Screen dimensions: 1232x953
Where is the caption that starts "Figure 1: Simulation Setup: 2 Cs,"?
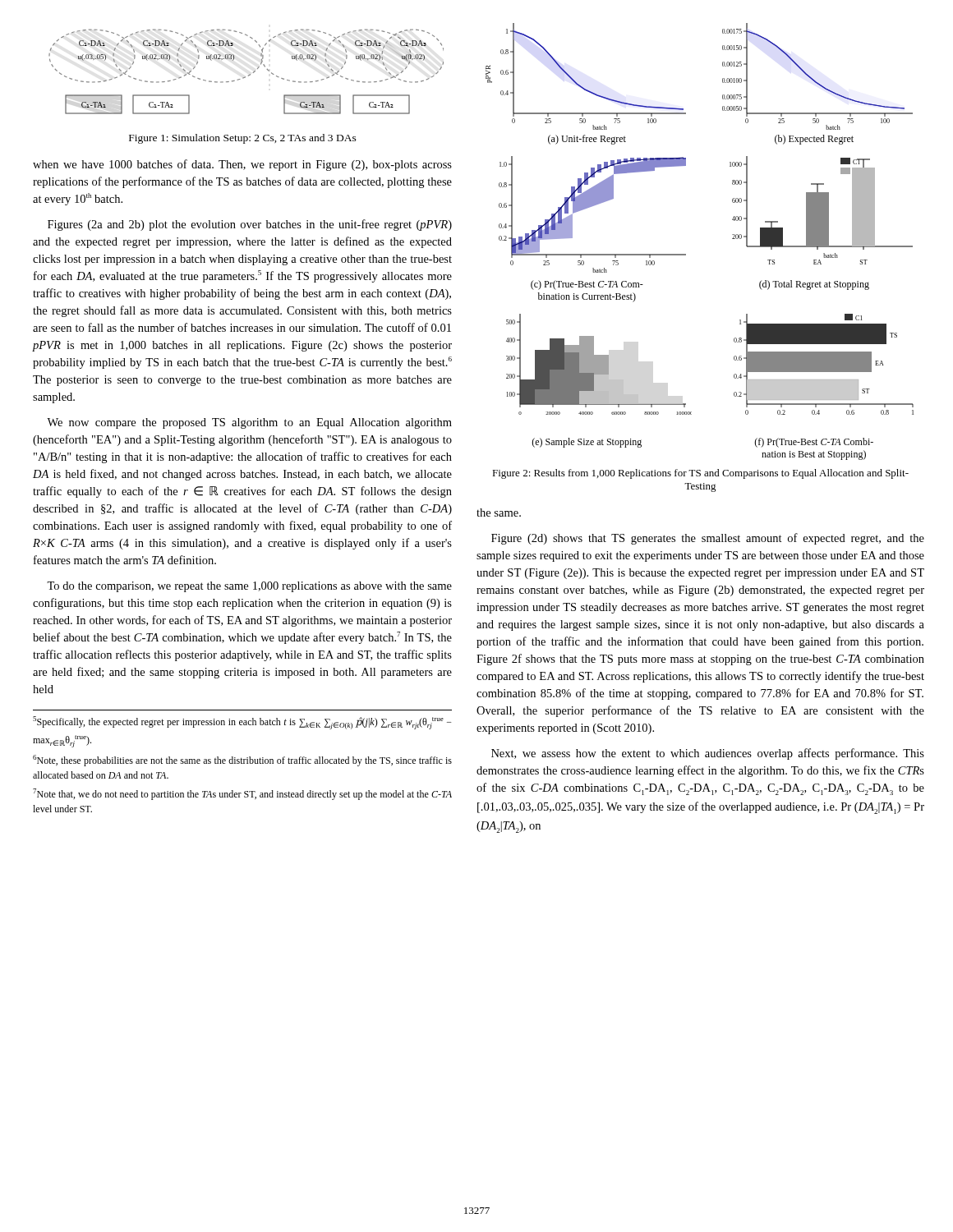242,138
